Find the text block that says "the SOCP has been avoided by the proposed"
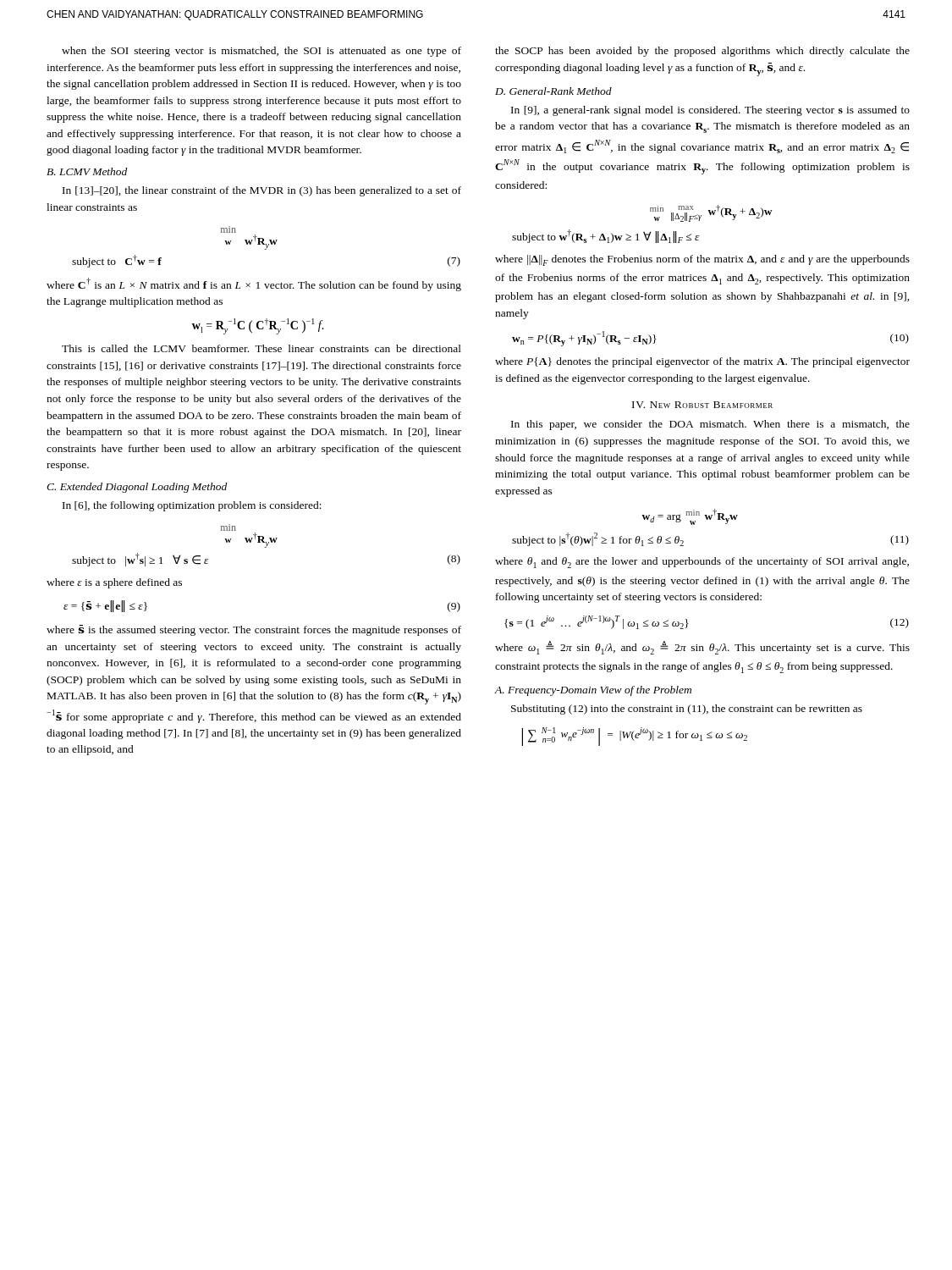952x1270 pixels. coord(702,60)
